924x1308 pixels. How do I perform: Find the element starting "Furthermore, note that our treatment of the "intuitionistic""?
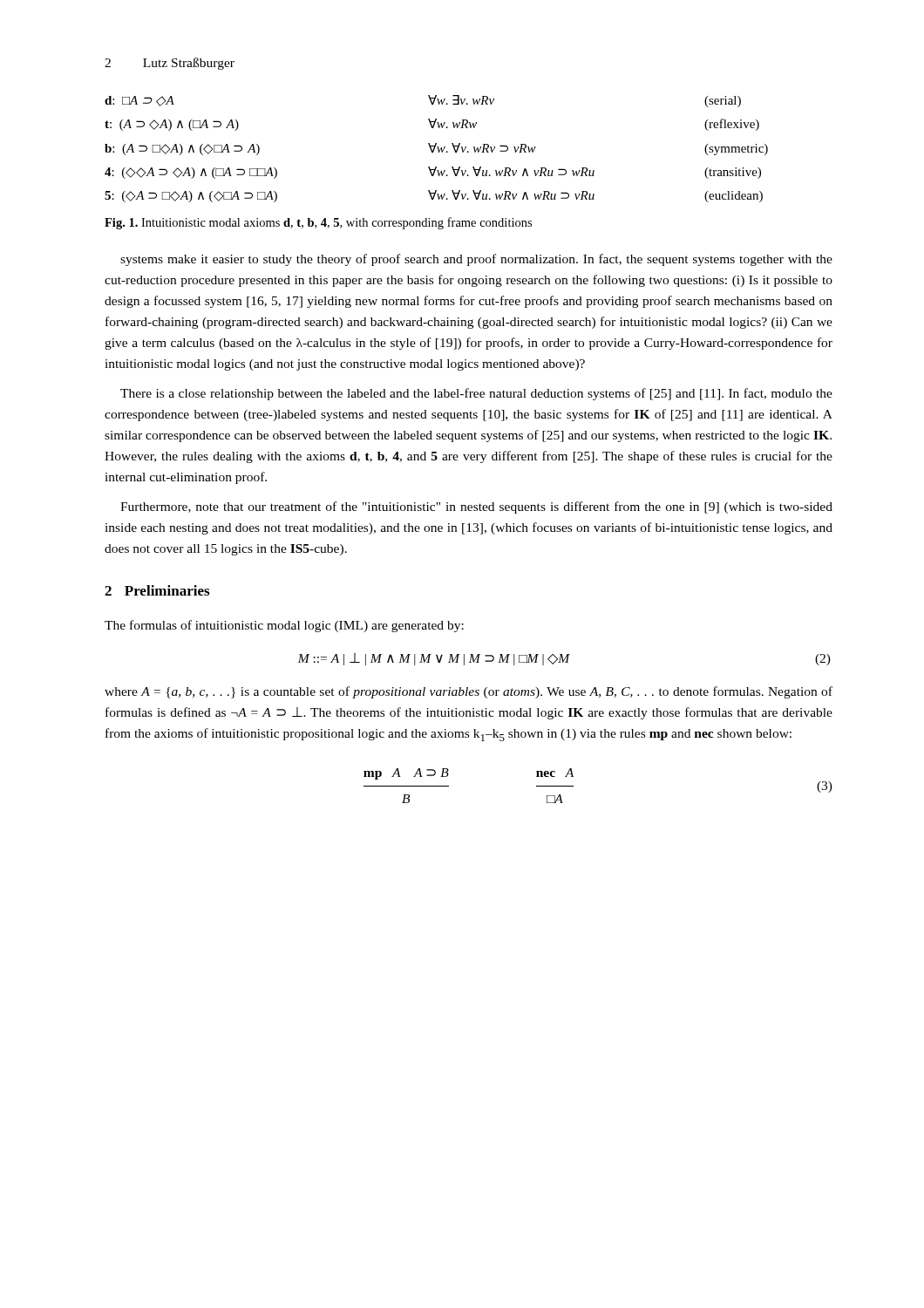469,527
